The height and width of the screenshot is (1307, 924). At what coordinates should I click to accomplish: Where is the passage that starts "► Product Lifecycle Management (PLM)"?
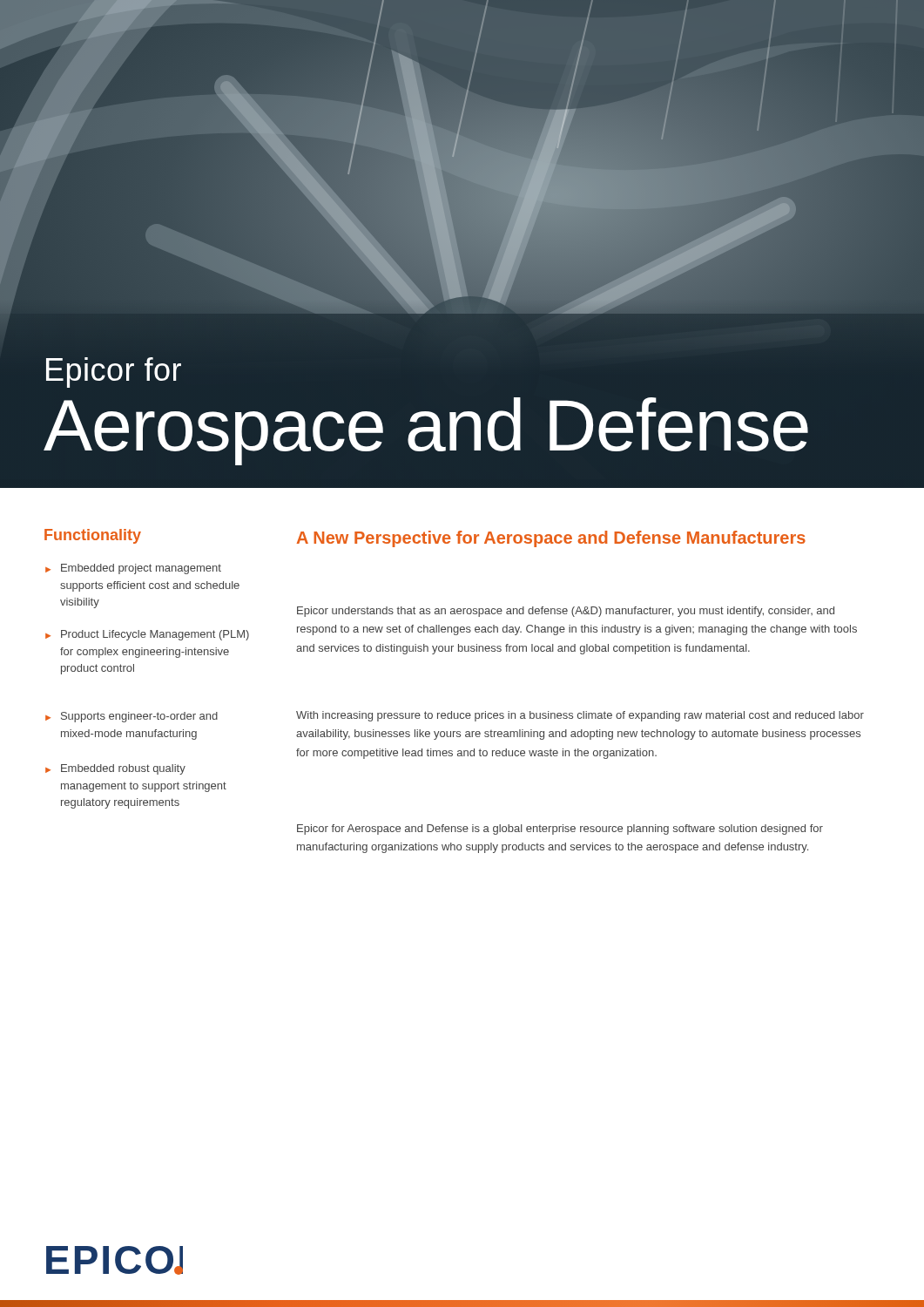pyautogui.click(x=148, y=651)
